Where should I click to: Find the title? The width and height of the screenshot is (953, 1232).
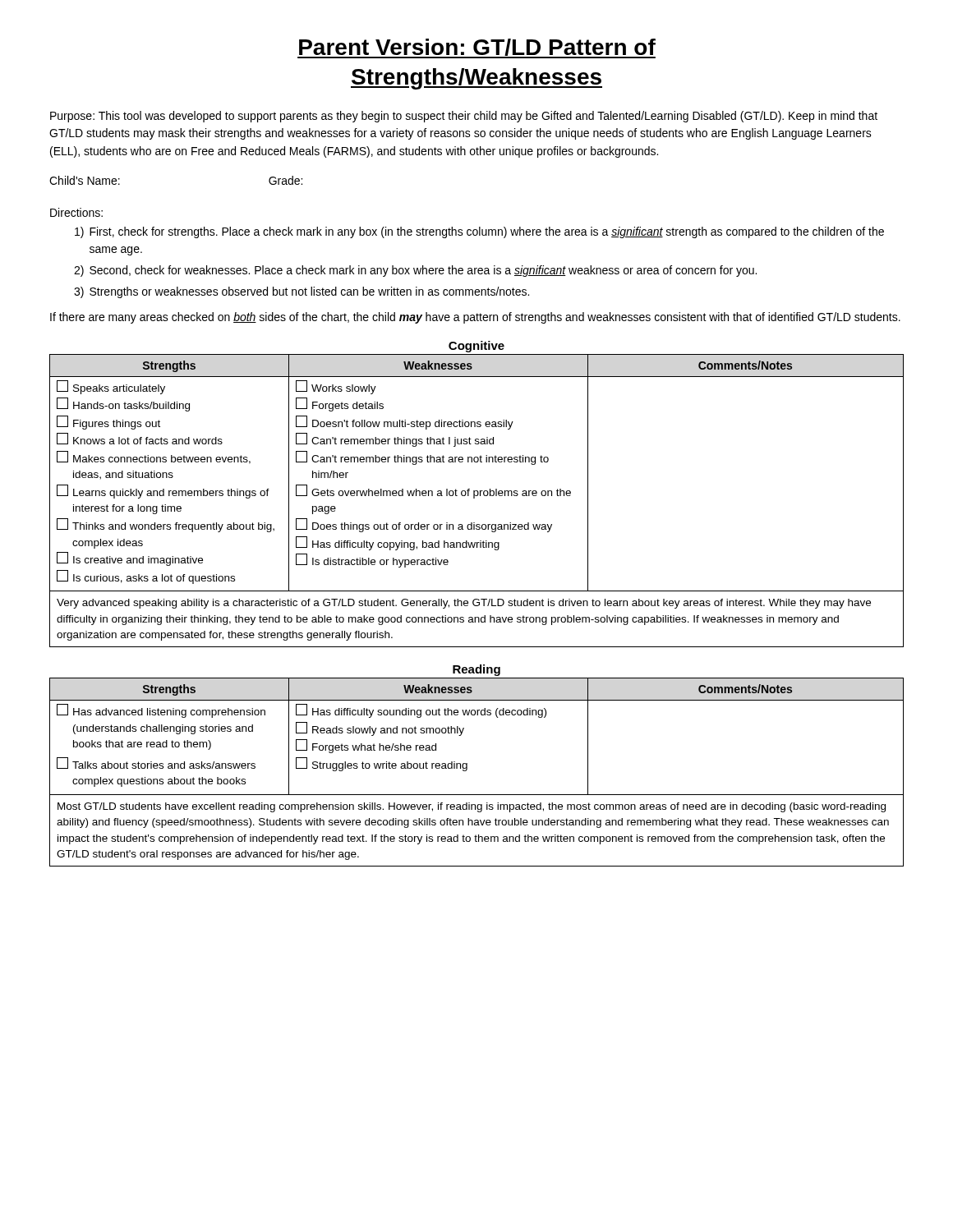pyautogui.click(x=476, y=63)
